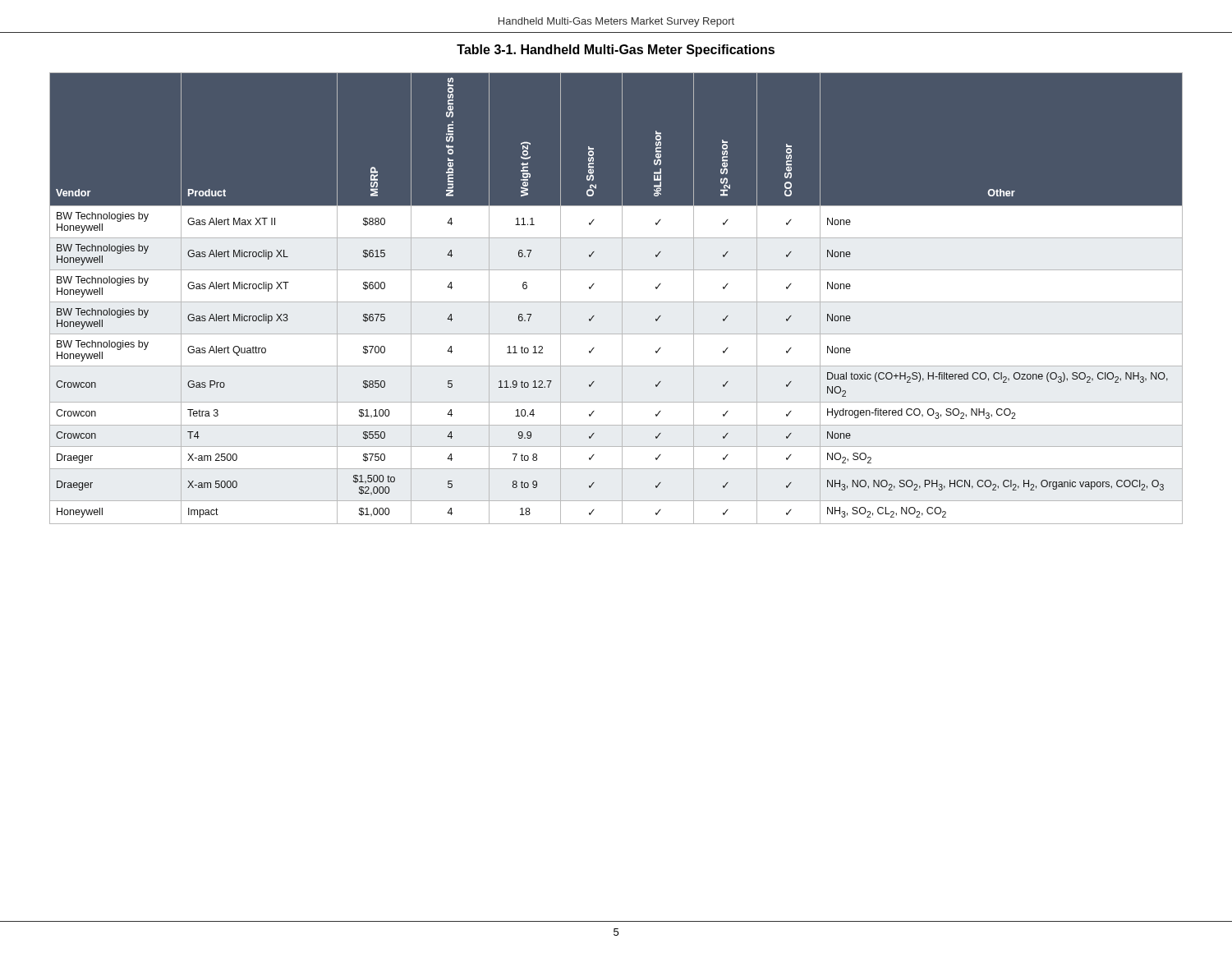This screenshot has height=953, width=1232.
Task: Find the text block starting "Table 3-1. Handheld Multi-Gas Meter"
Action: tap(616, 50)
